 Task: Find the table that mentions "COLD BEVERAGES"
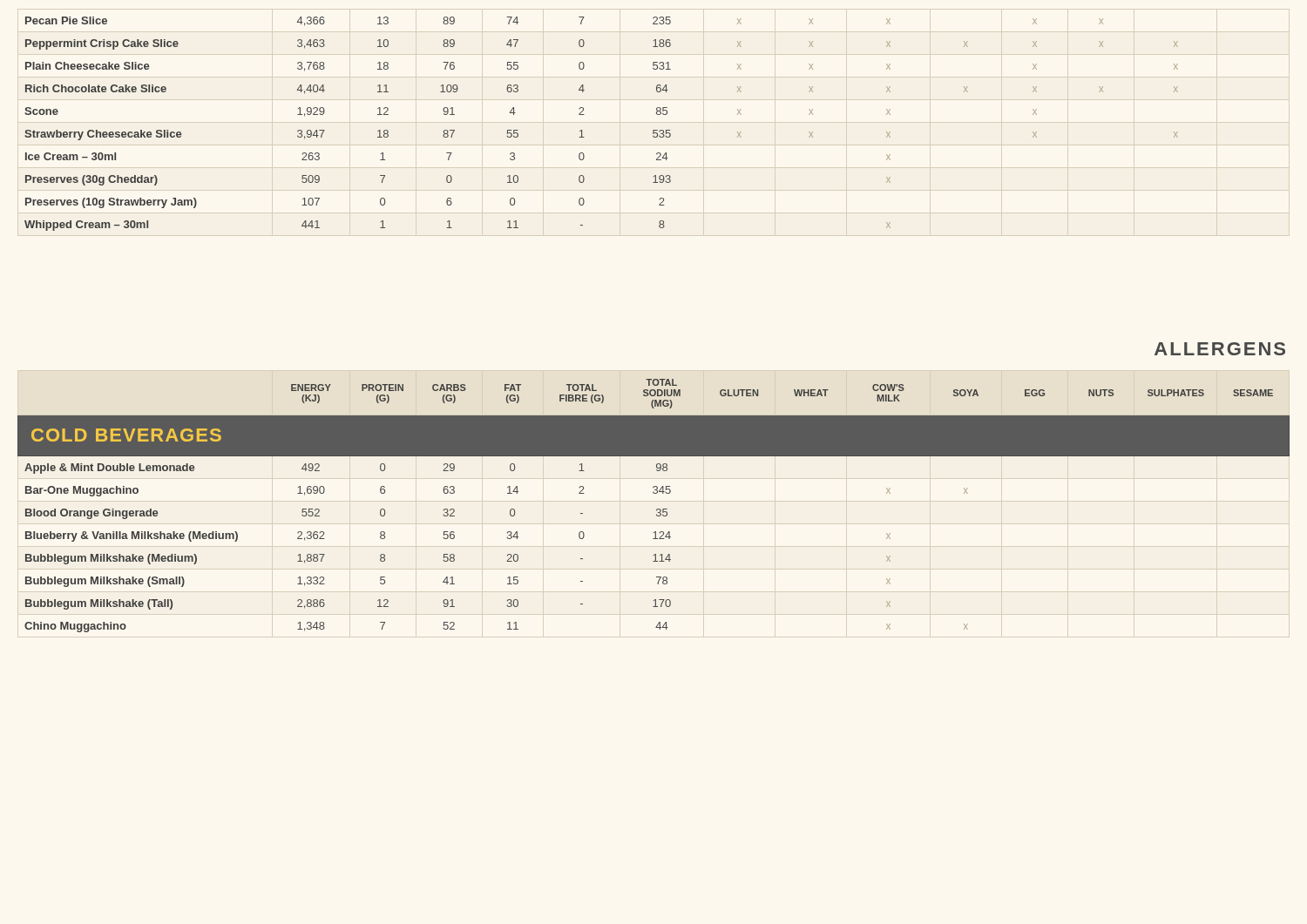(x=654, y=504)
